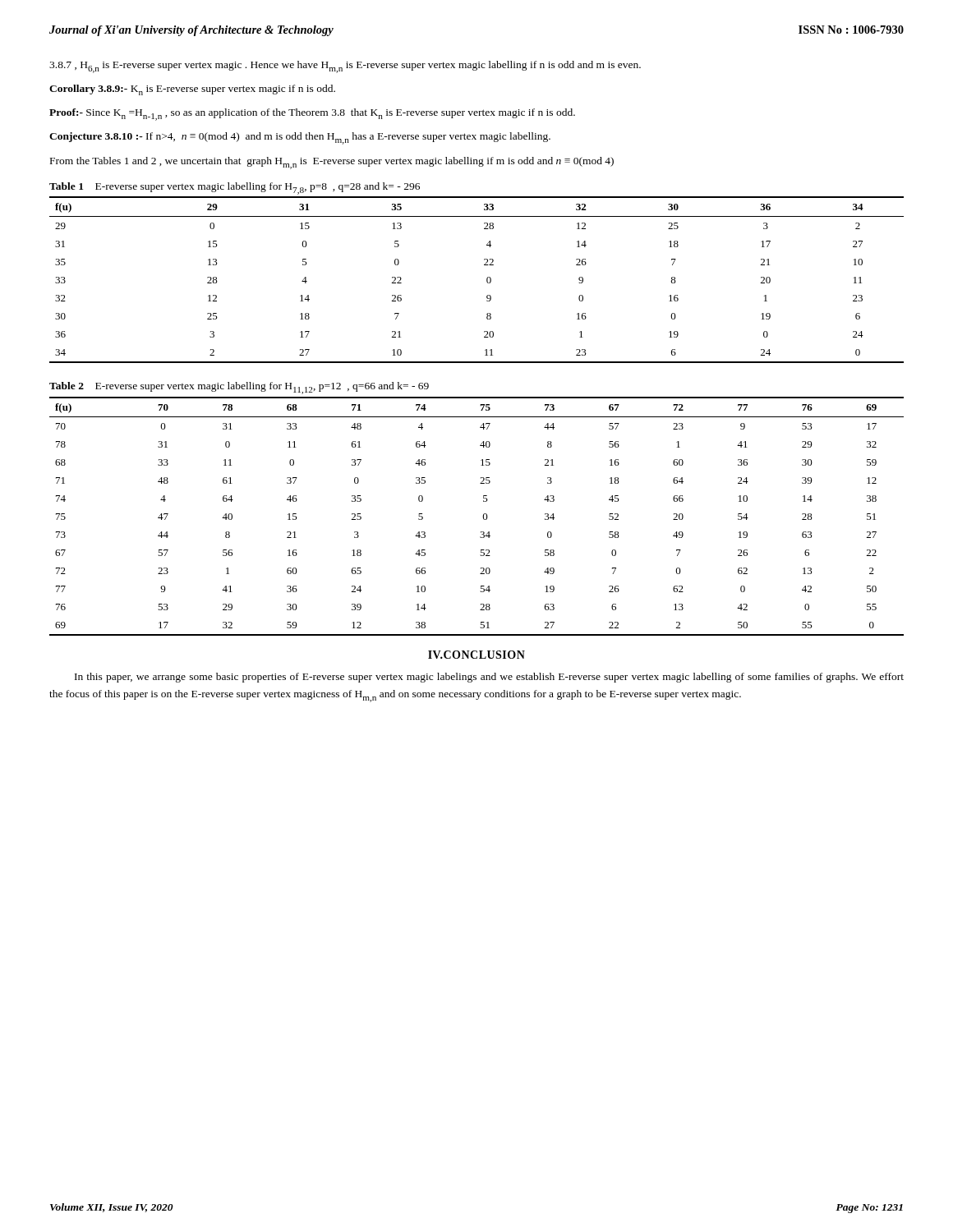Find the caption that says "Table 2 E-reverse super vertex"

(239, 387)
